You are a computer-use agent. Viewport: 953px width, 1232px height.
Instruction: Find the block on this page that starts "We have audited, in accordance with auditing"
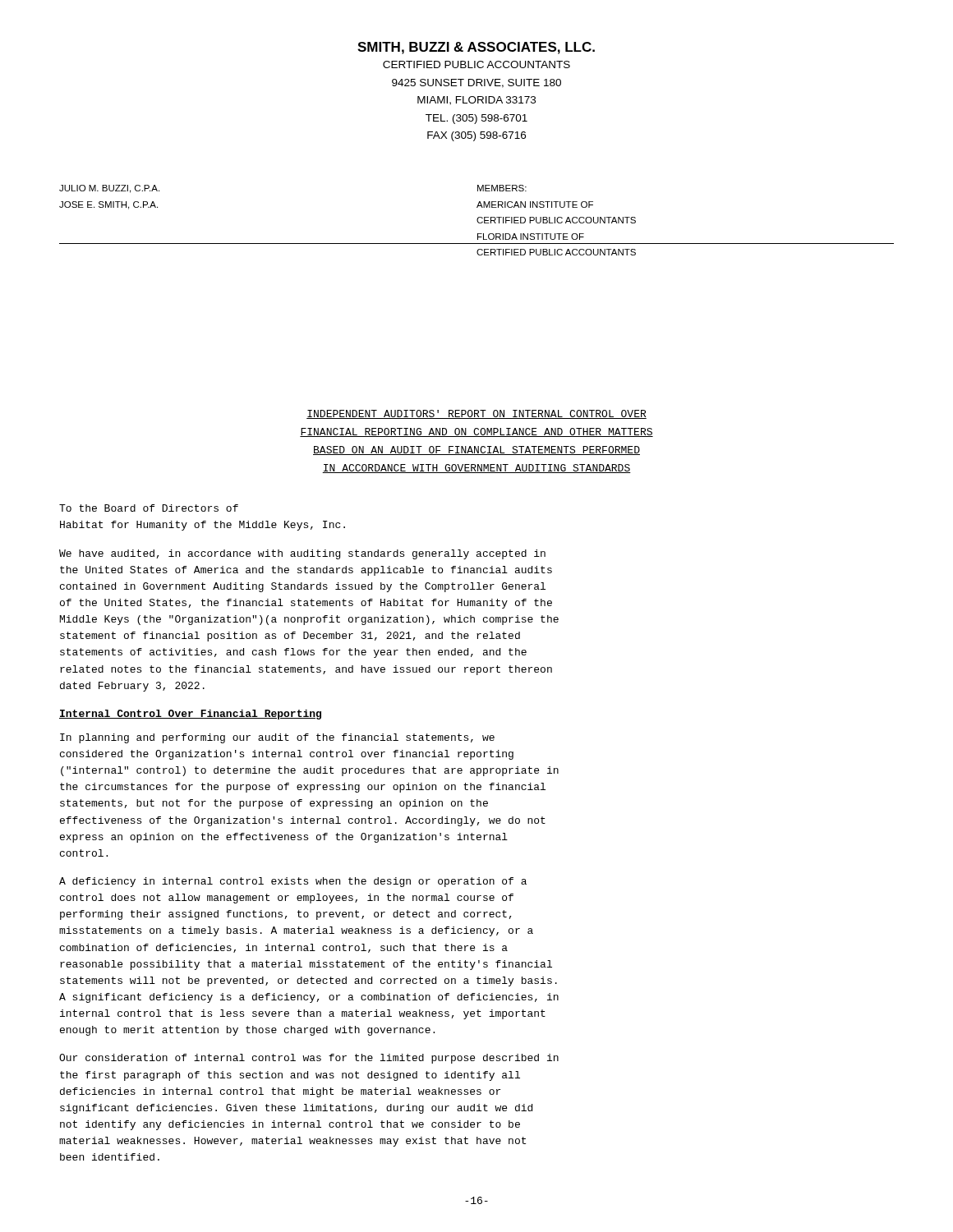(x=309, y=620)
